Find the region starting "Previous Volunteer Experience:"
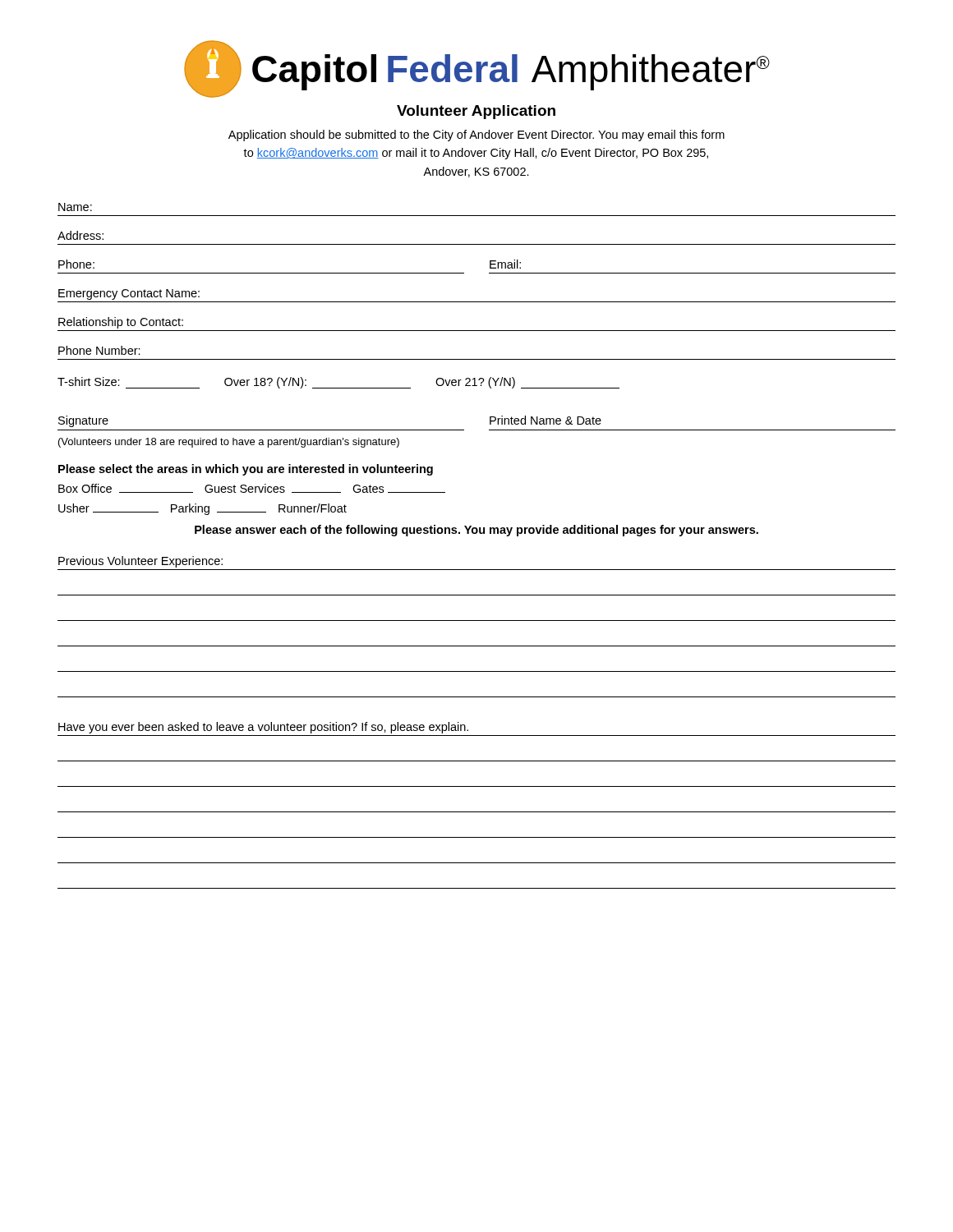Image resolution: width=953 pixels, height=1232 pixels. [x=141, y=561]
